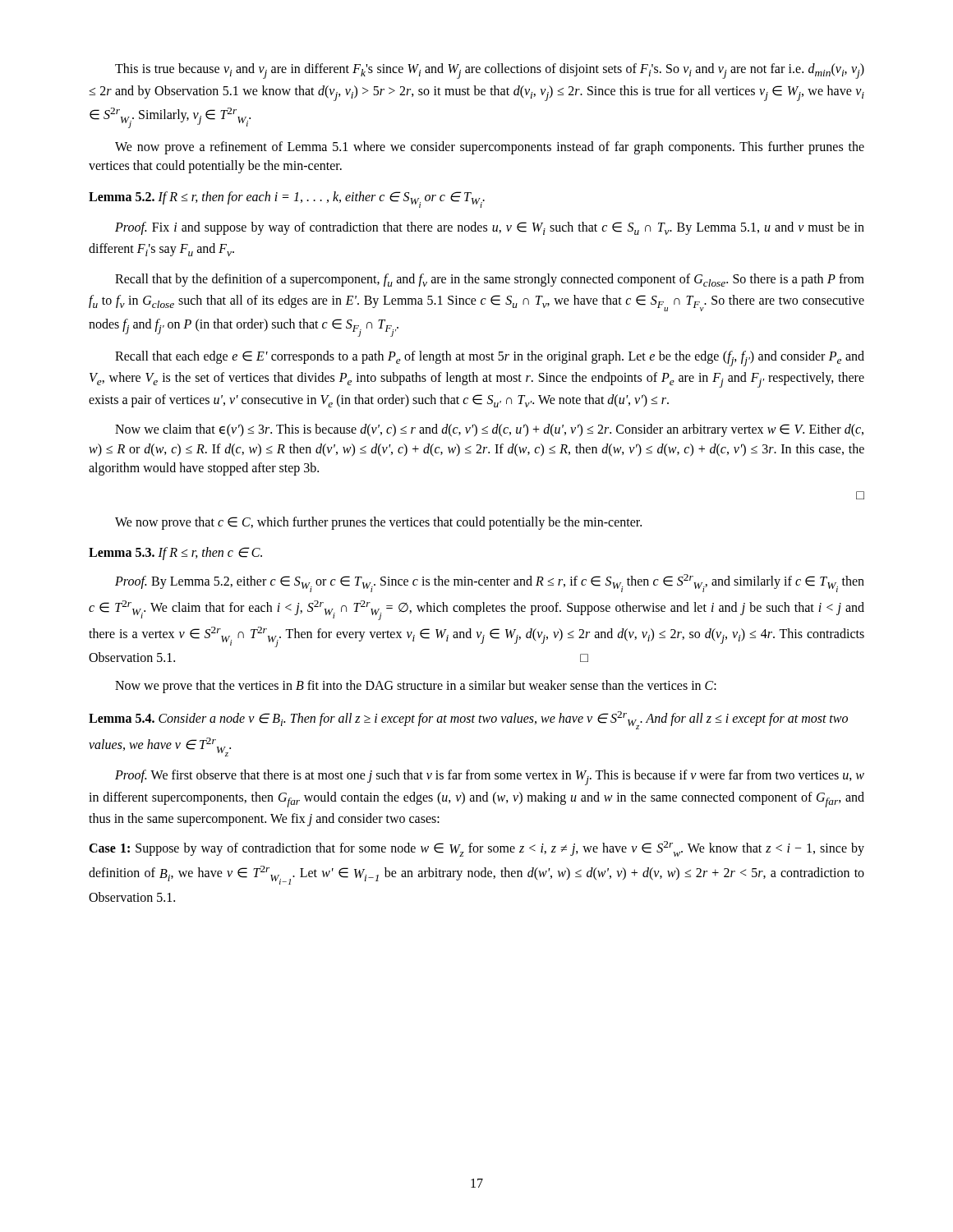Locate the text starting "We now prove that c"
This screenshot has height=1232, width=953.
click(x=379, y=522)
